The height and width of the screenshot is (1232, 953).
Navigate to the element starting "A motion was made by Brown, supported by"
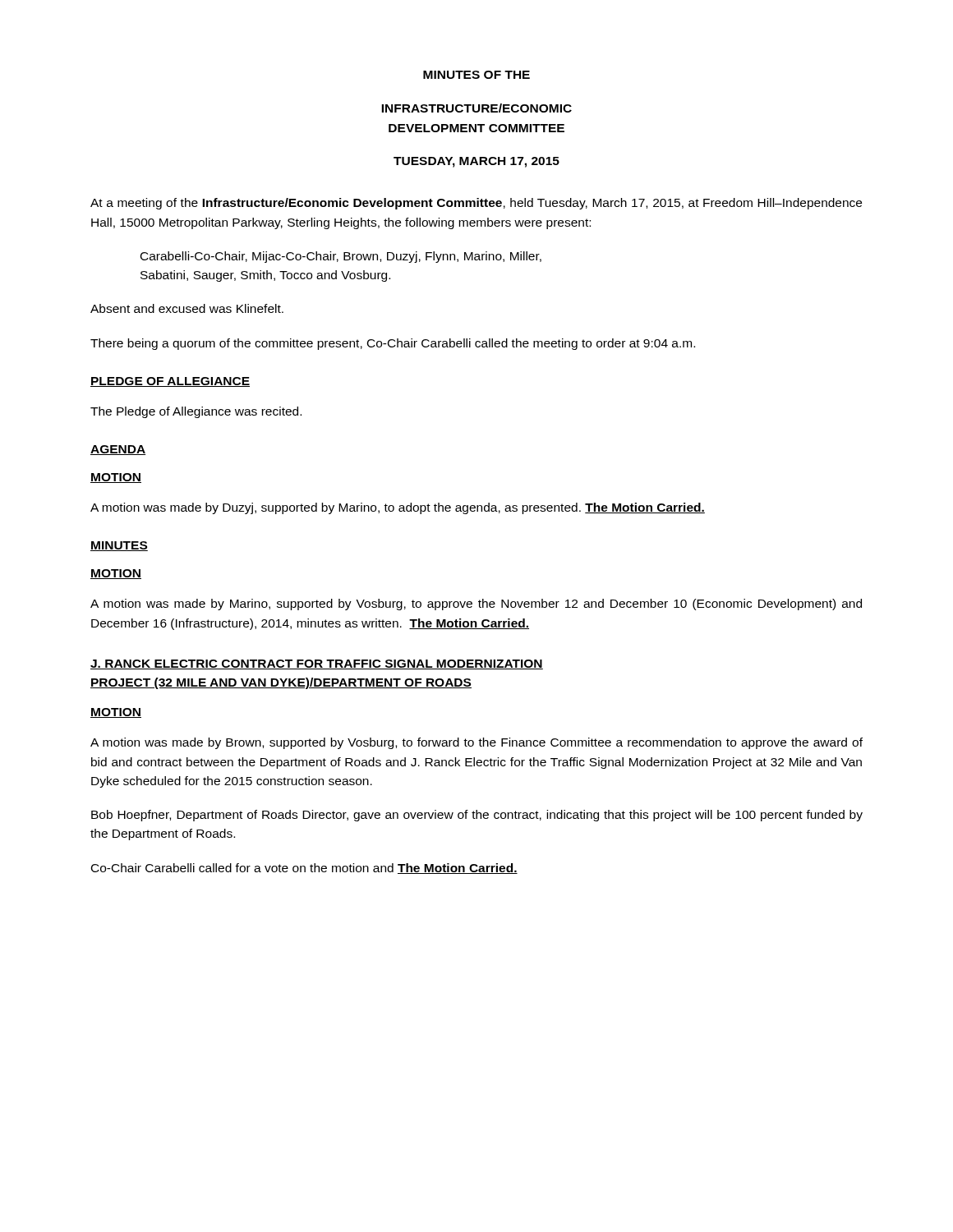[x=476, y=762]
